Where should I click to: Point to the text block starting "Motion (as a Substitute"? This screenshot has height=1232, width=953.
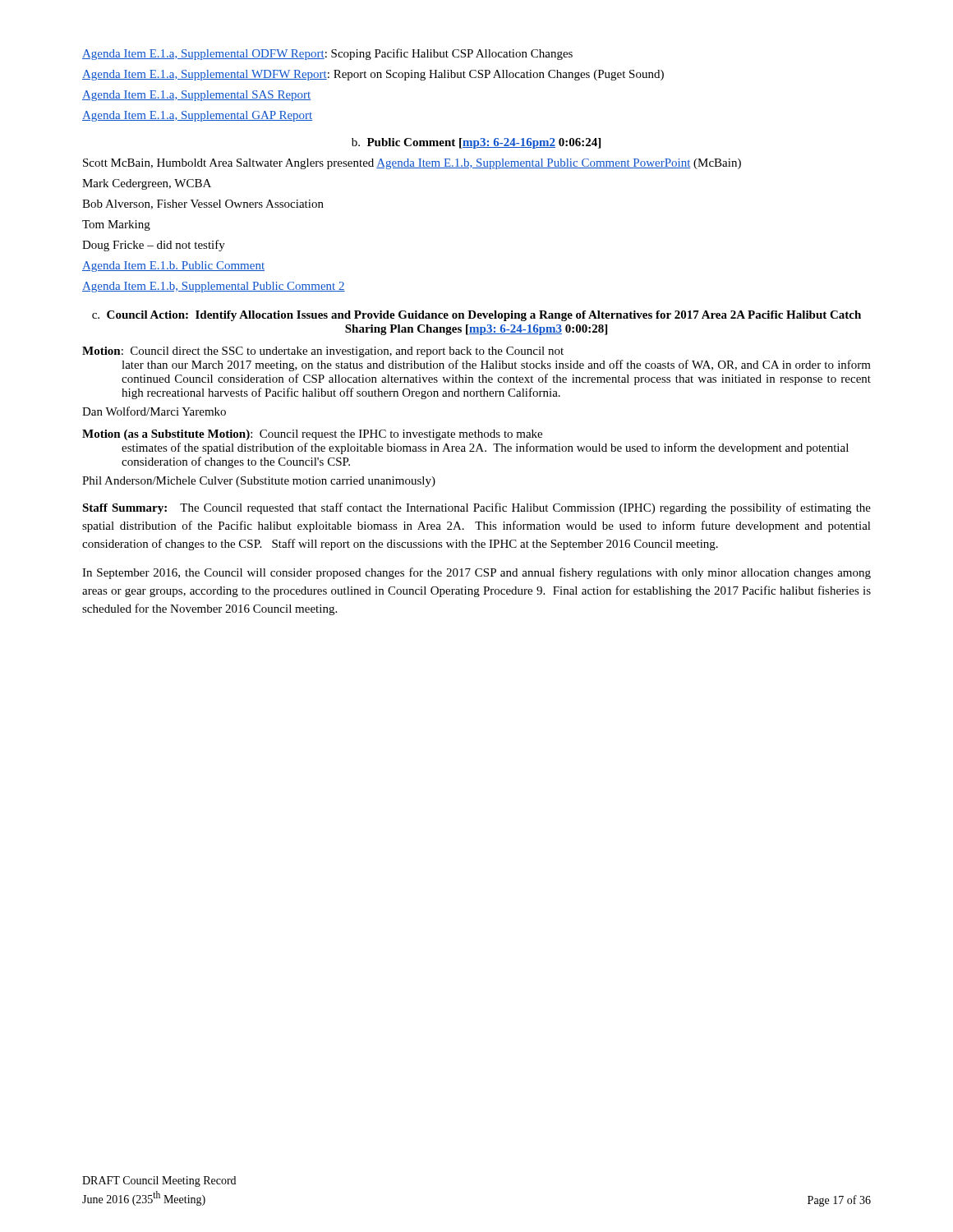(x=476, y=448)
